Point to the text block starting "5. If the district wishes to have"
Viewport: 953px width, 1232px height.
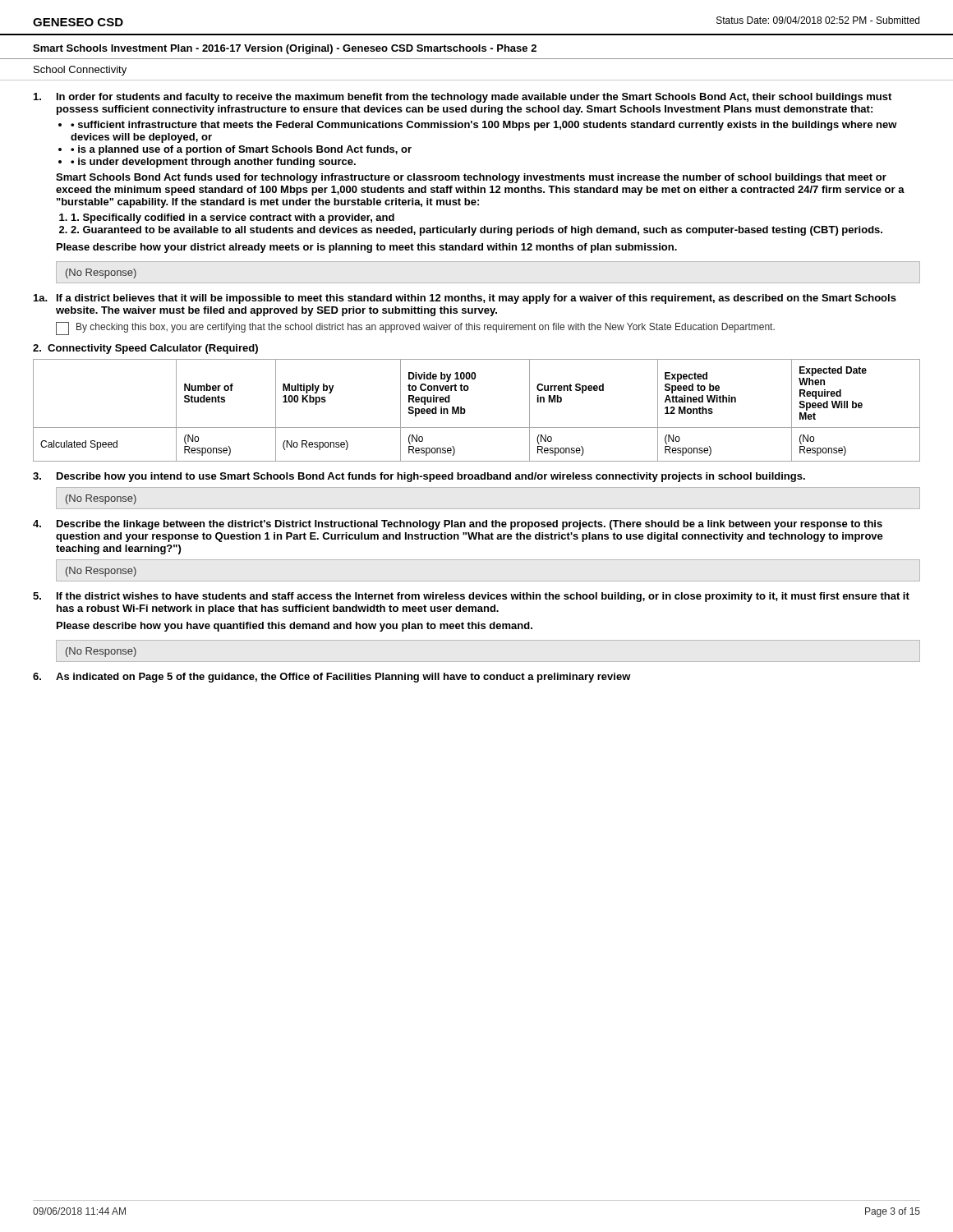coord(476,612)
